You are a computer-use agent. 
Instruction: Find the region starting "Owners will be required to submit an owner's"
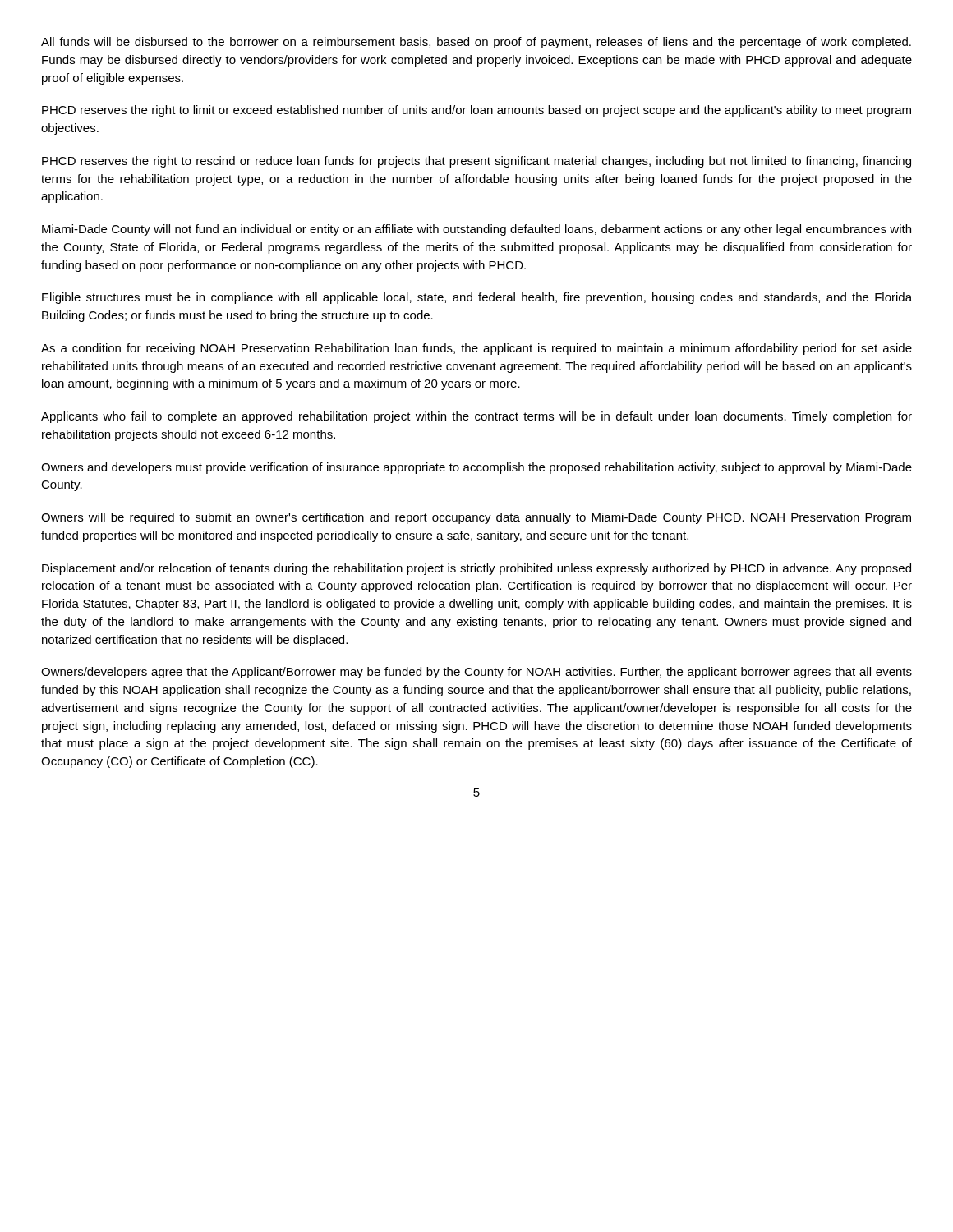[x=476, y=526]
